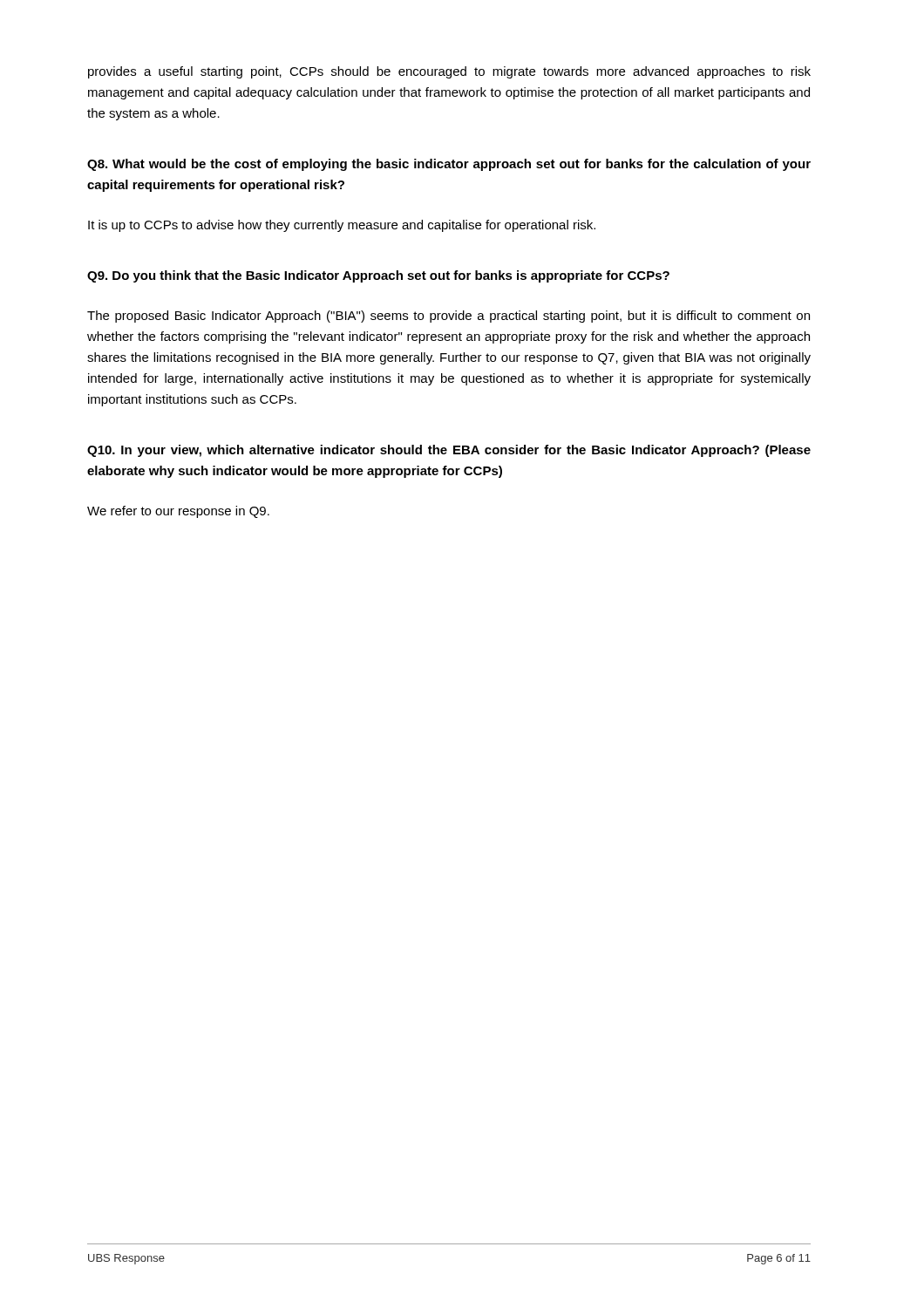This screenshot has width=924, height=1308.
Task: Locate the text starting "We refer to our response"
Action: (x=179, y=511)
